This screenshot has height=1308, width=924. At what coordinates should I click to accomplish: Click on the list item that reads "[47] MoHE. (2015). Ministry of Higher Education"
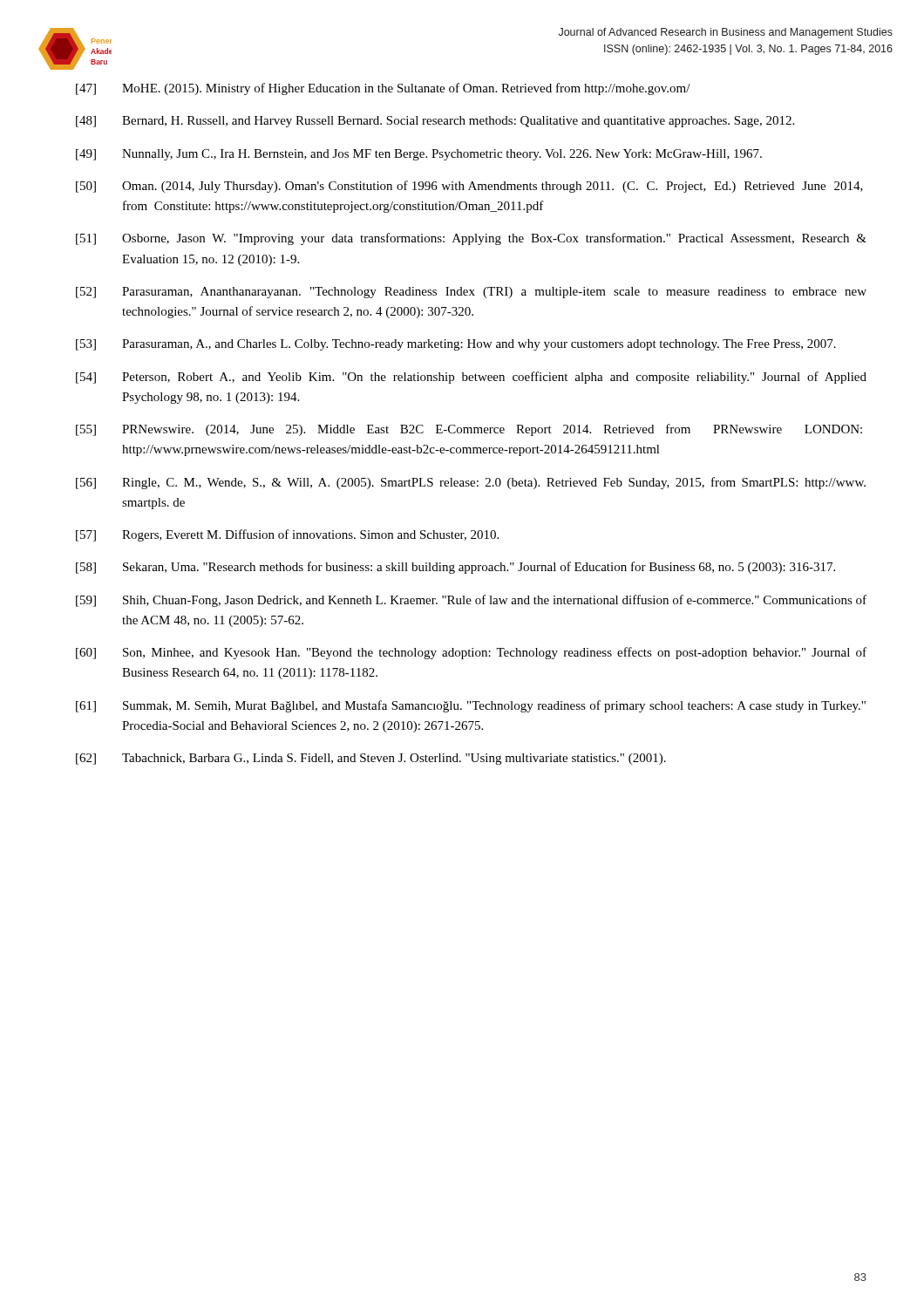(x=471, y=89)
